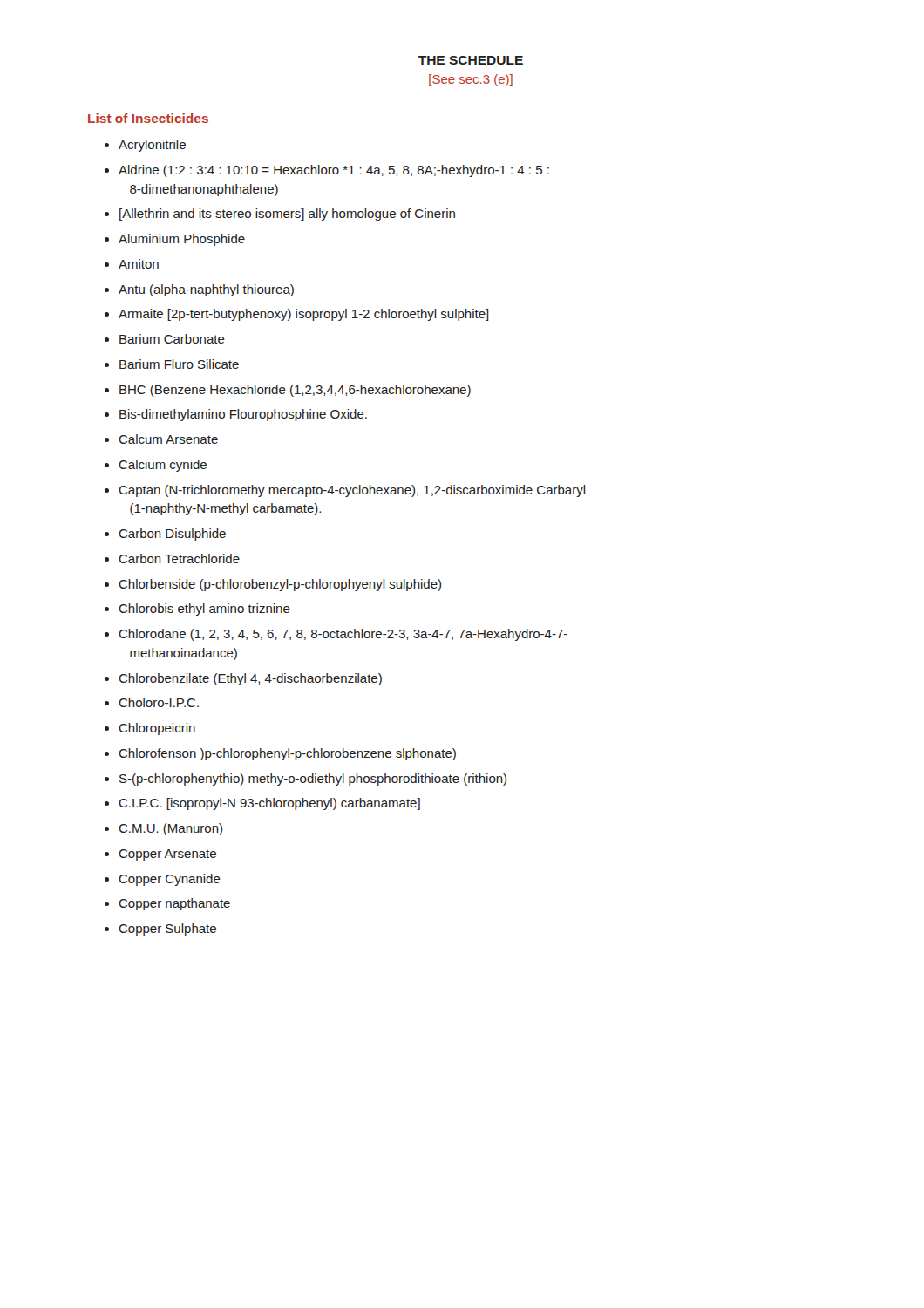Click on the text block starting "Aluminium Phosphide"

point(182,239)
